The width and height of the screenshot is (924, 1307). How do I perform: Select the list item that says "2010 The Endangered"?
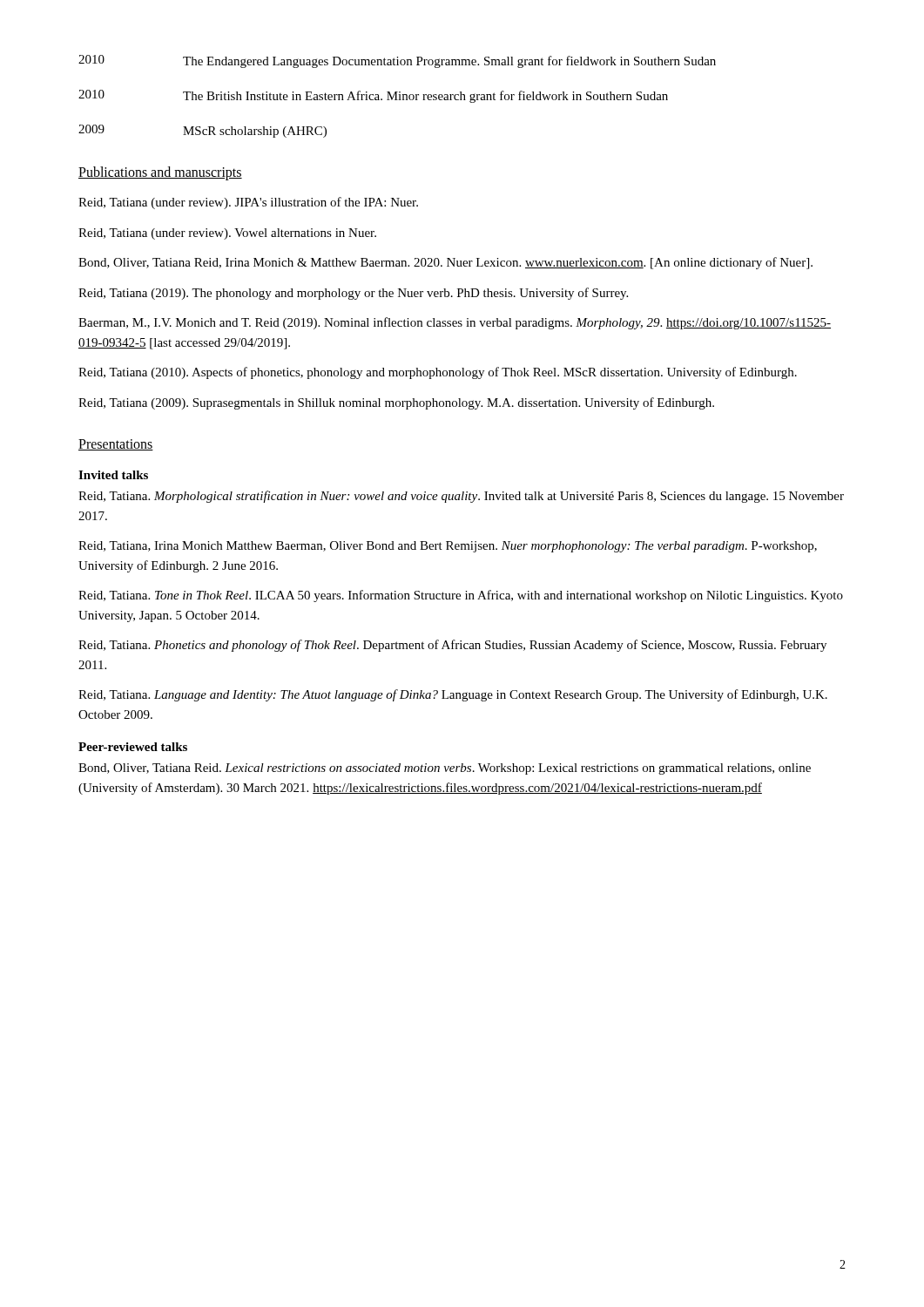462,62
